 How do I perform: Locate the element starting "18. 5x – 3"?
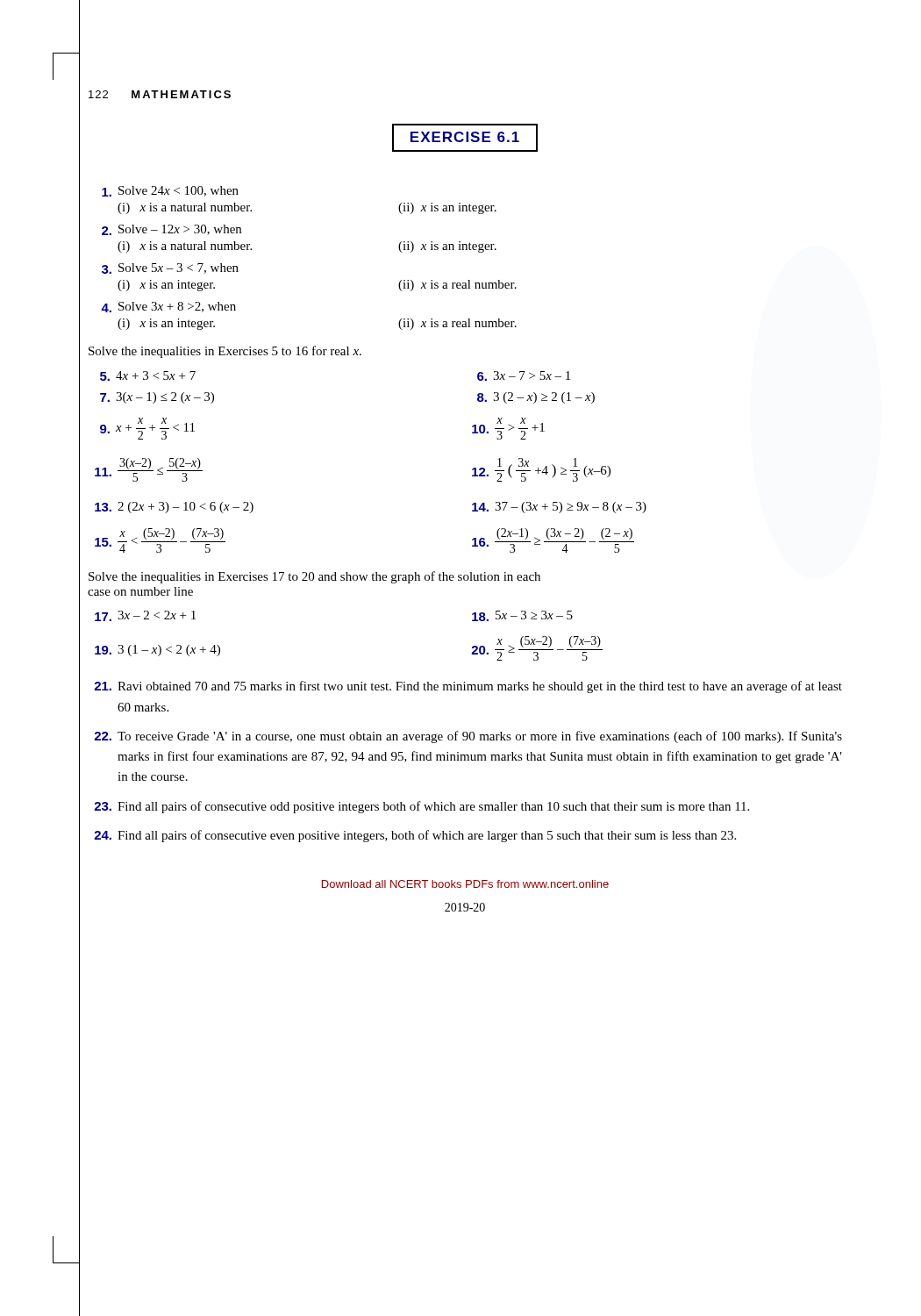519,616
